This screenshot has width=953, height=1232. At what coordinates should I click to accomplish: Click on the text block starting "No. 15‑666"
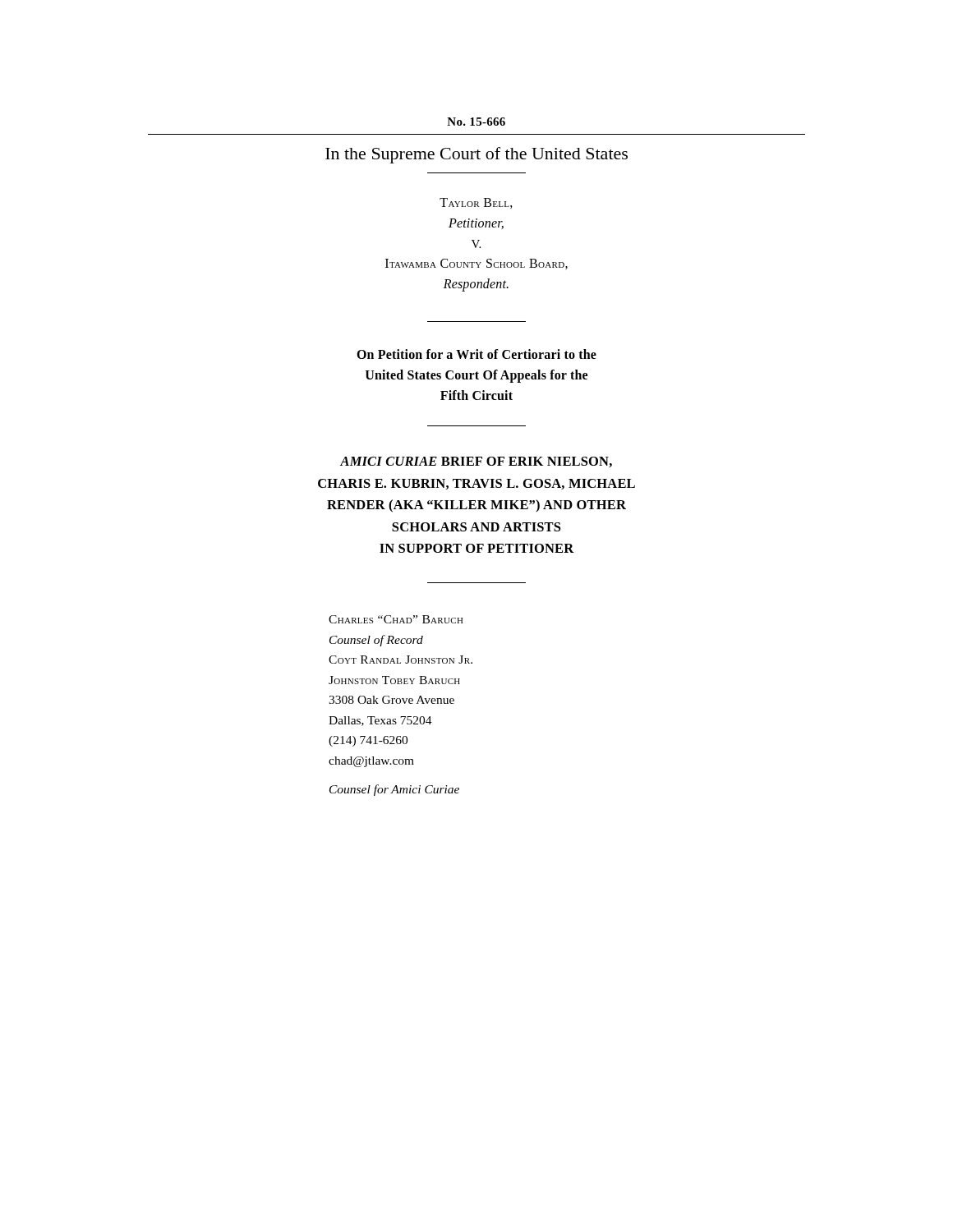(476, 122)
